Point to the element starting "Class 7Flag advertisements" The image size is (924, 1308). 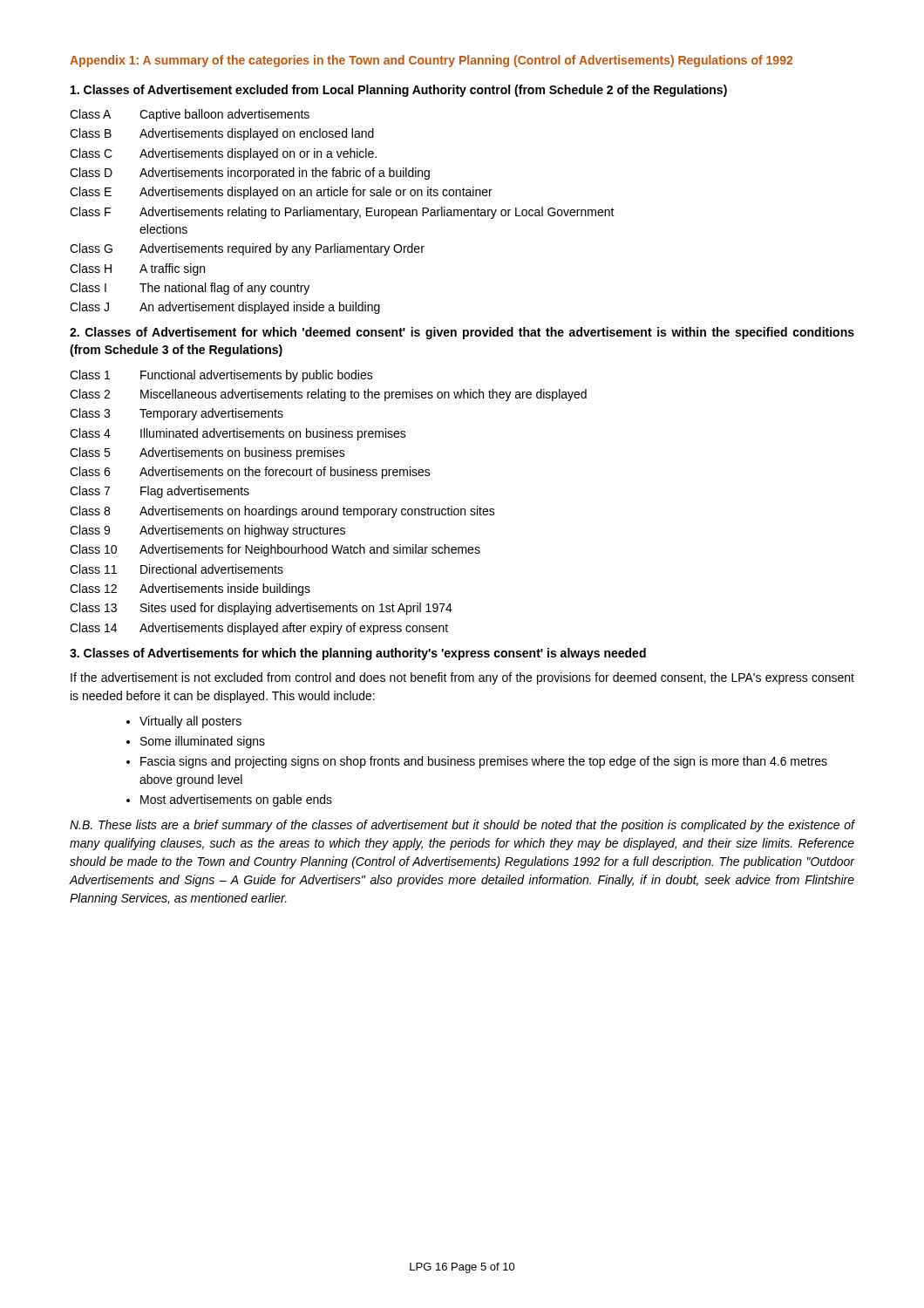160,492
